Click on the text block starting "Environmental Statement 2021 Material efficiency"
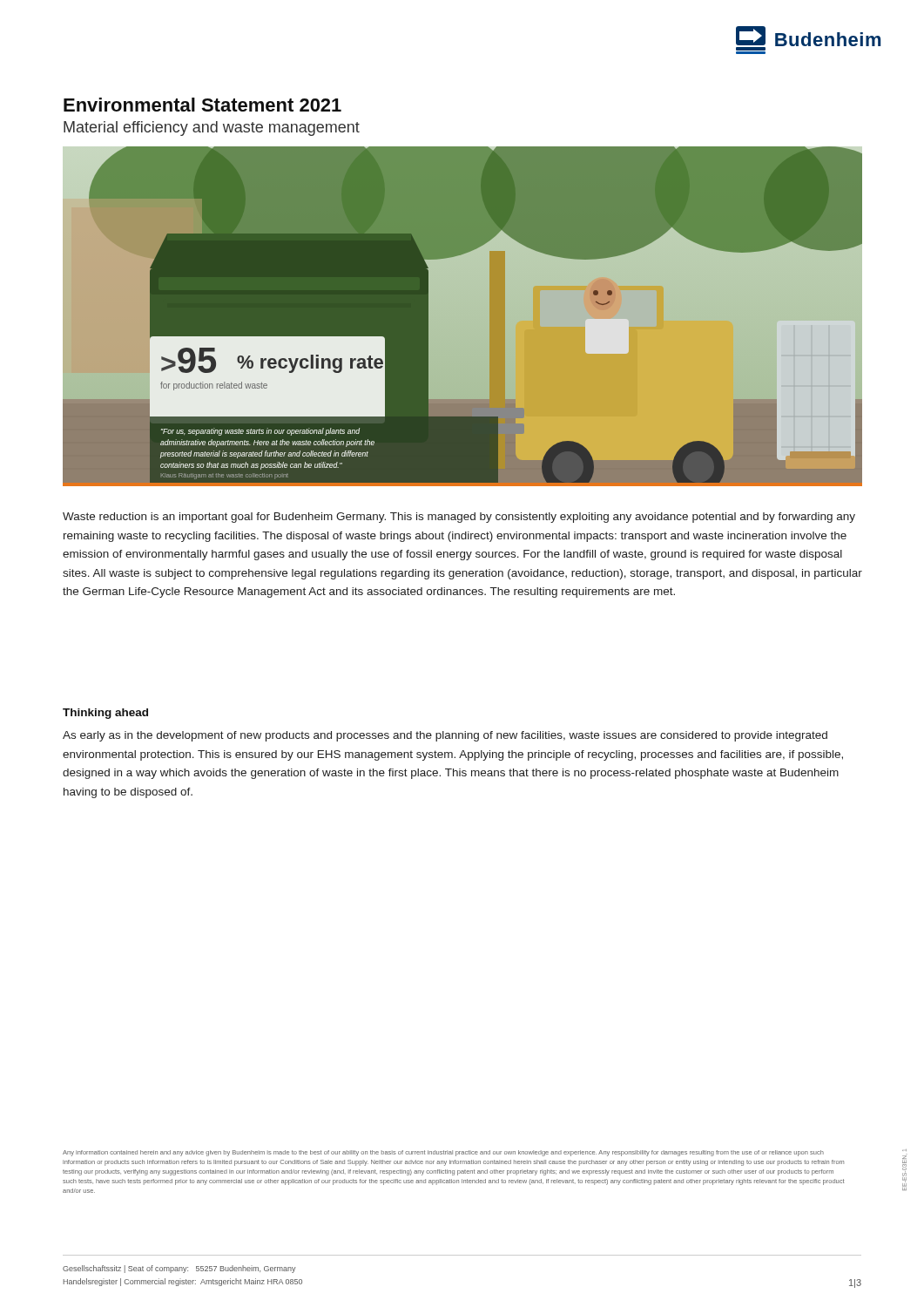 tap(211, 115)
